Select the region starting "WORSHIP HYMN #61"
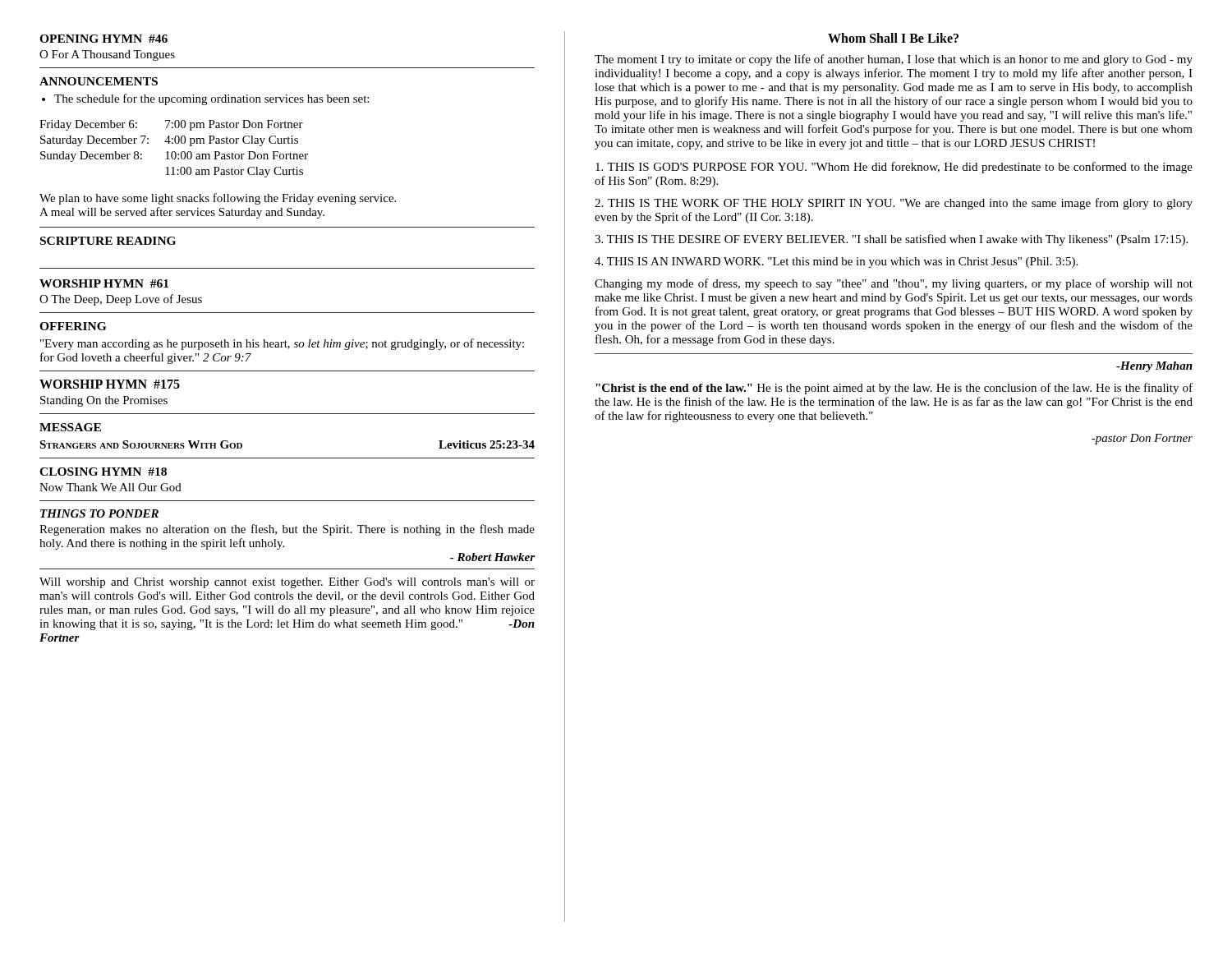This screenshot has height=953, width=1232. point(104,283)
